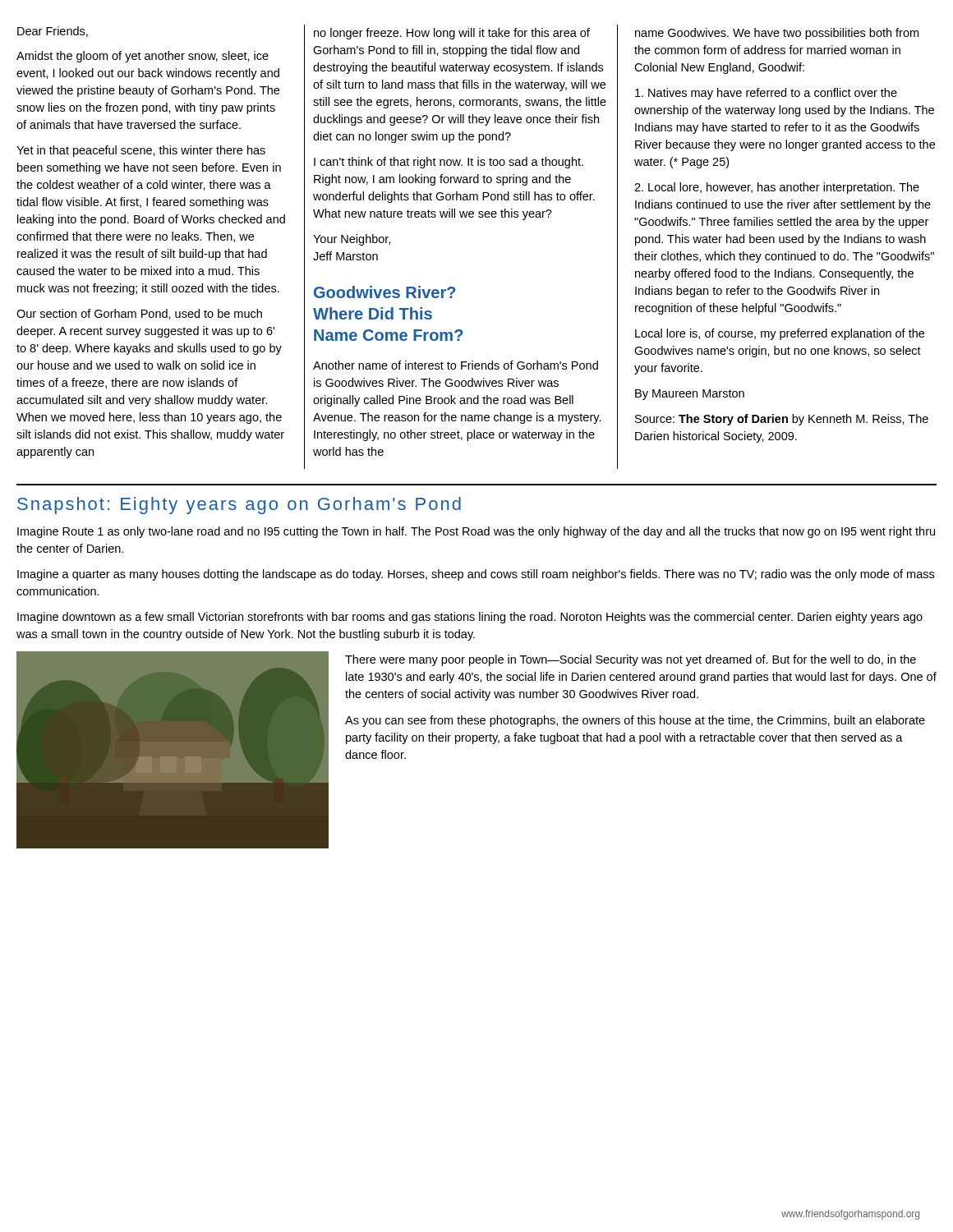
Task: Locate the block starting "Dear Friends,"
Action: 53,31
